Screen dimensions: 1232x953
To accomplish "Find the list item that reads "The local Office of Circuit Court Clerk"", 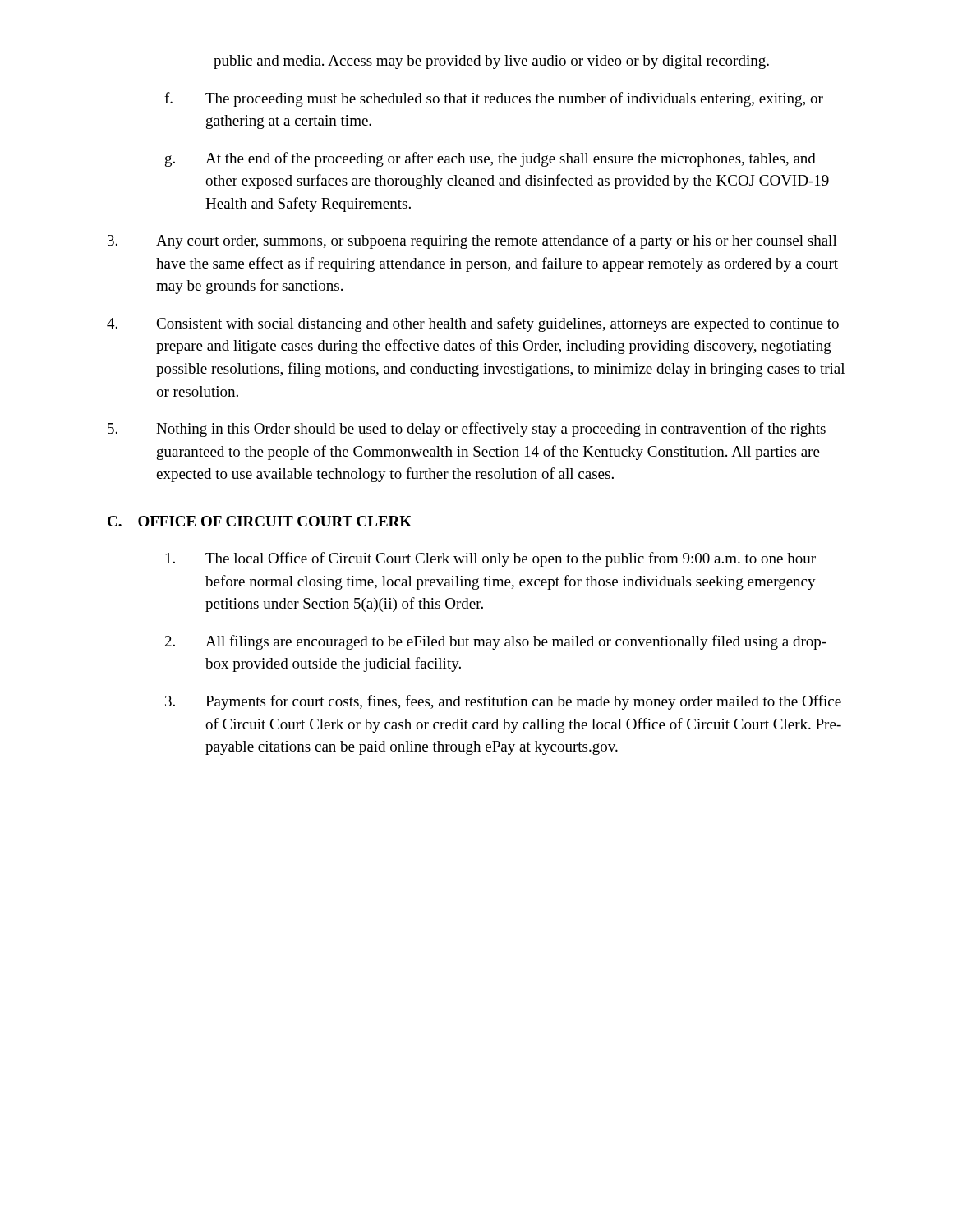I will [x=505, y=581].
